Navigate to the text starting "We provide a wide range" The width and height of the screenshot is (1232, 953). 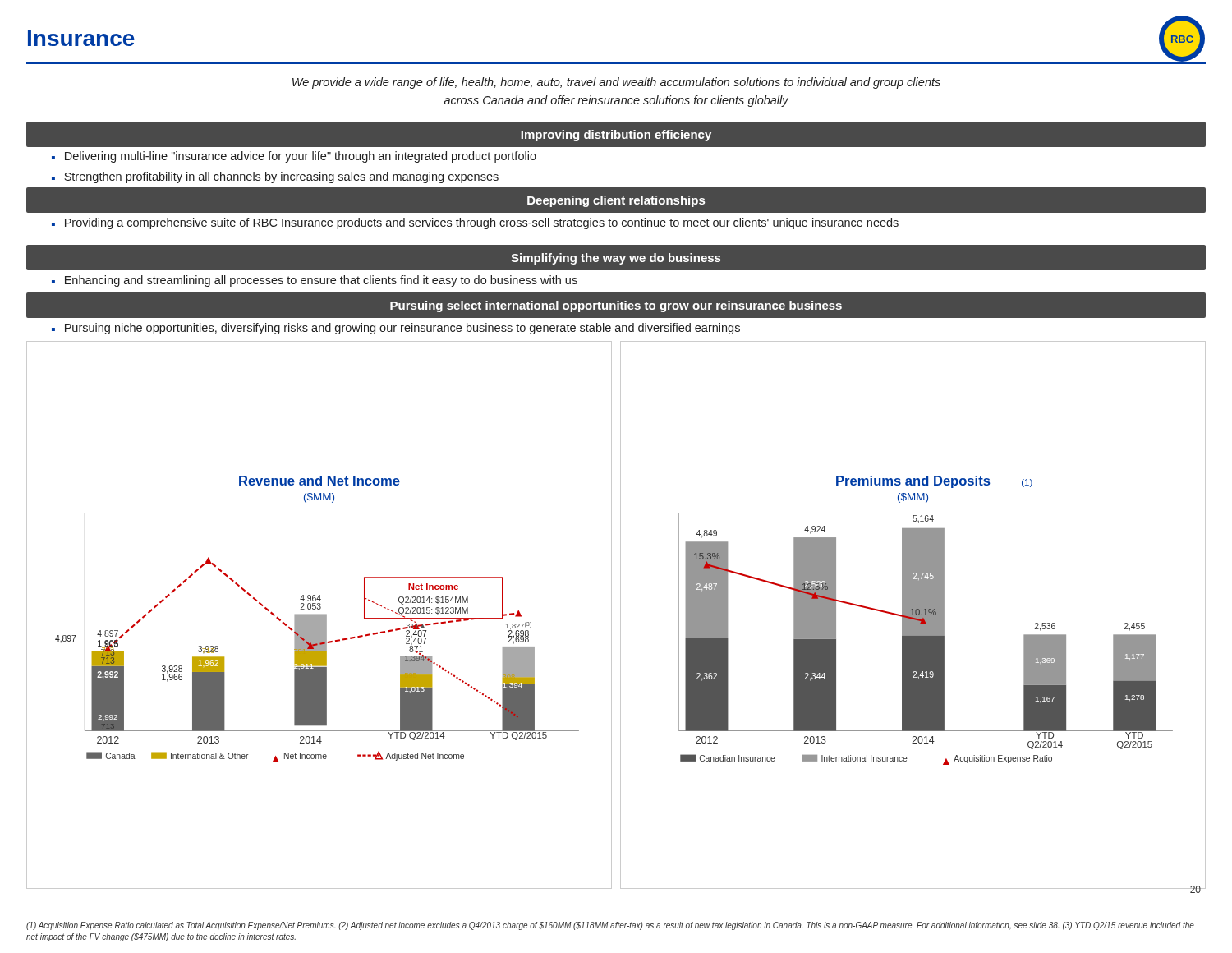tap(616, 91)
